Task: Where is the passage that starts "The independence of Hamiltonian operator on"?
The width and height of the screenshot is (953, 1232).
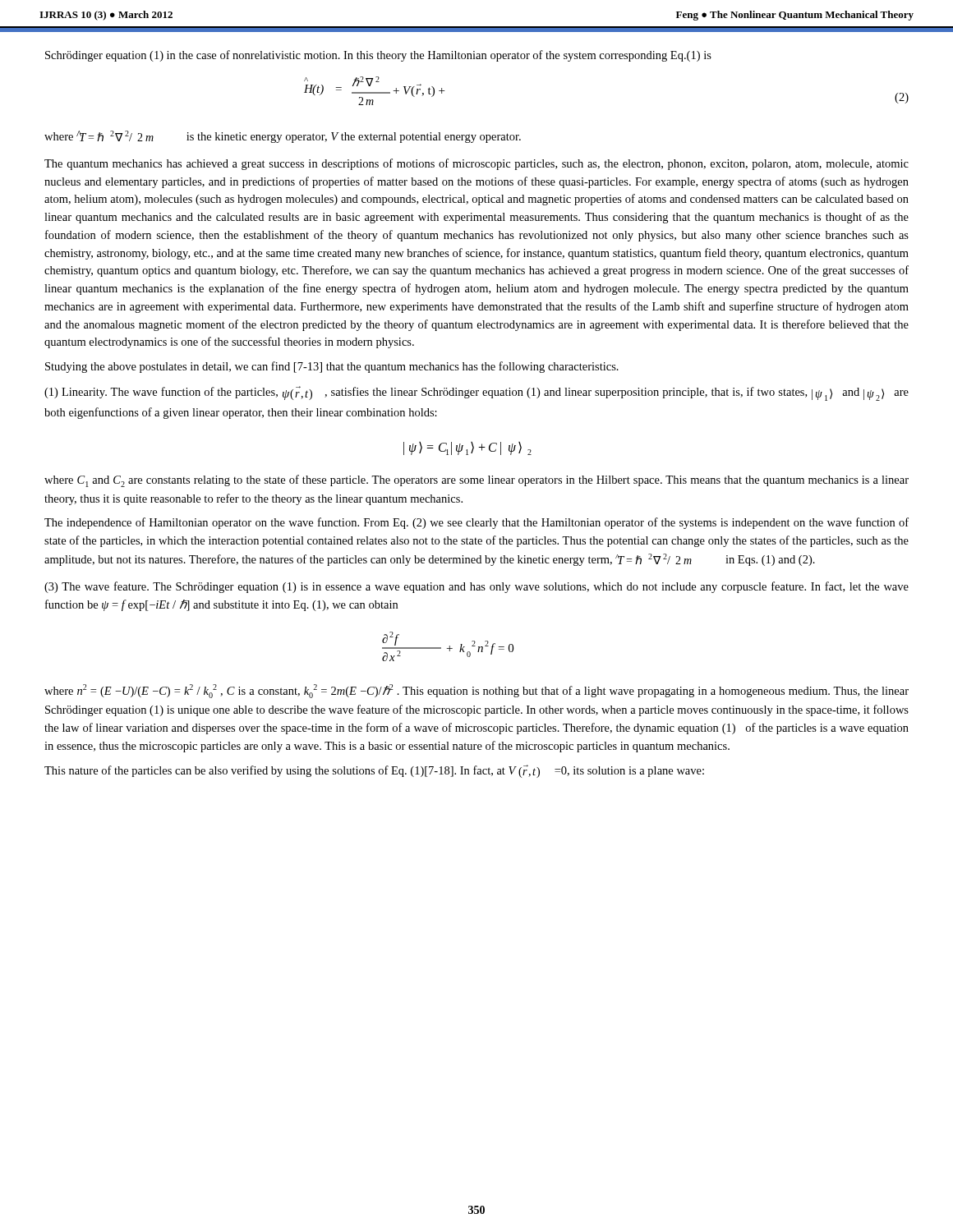Action: pyautogui.click(x=476, y=543)
